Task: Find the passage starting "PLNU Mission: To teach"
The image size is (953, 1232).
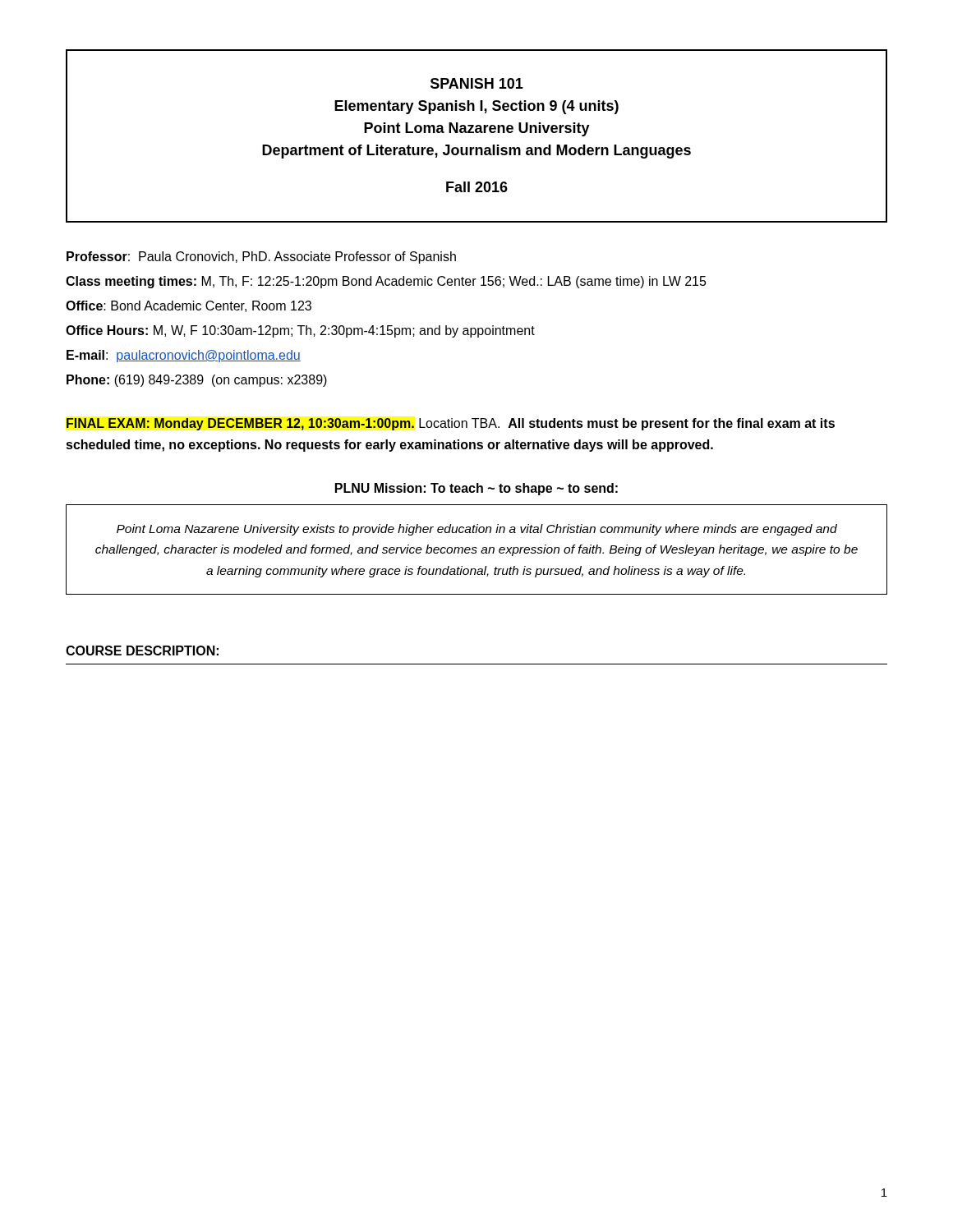Action: click(x=476, y=488)
